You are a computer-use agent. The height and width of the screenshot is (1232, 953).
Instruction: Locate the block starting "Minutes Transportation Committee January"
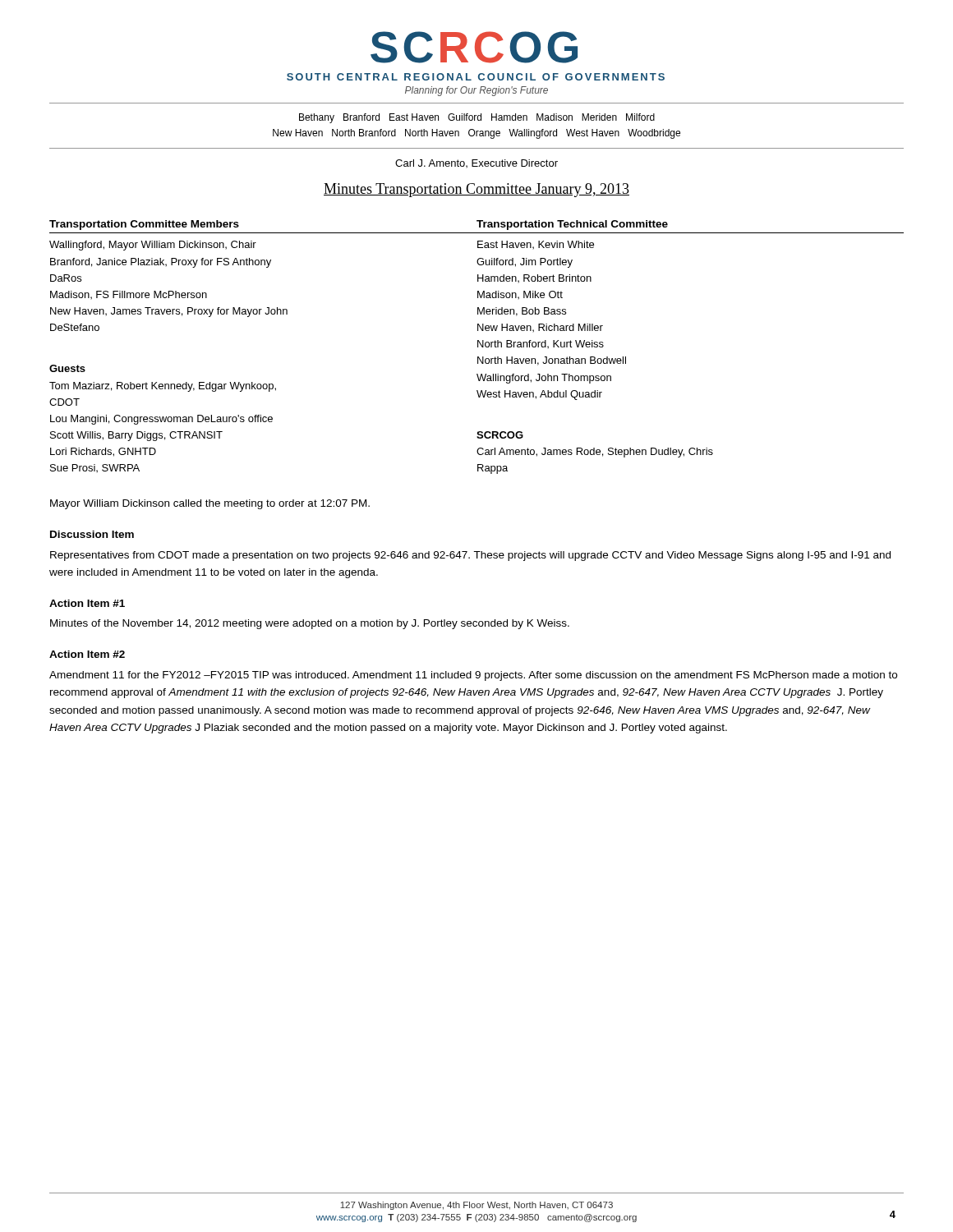(x=476, y=189)
